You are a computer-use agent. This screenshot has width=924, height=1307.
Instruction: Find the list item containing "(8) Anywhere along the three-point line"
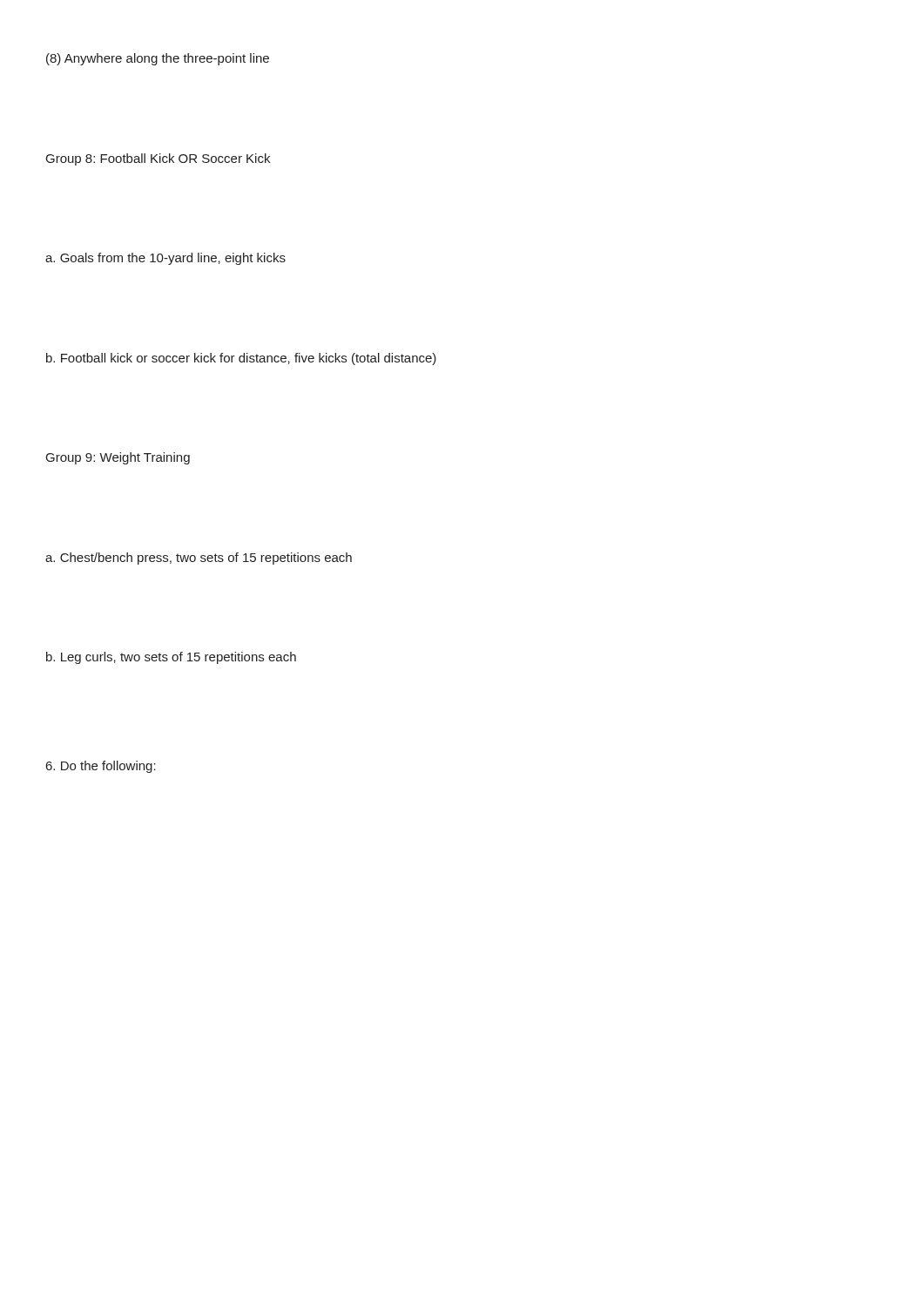(x=157, y=58)
